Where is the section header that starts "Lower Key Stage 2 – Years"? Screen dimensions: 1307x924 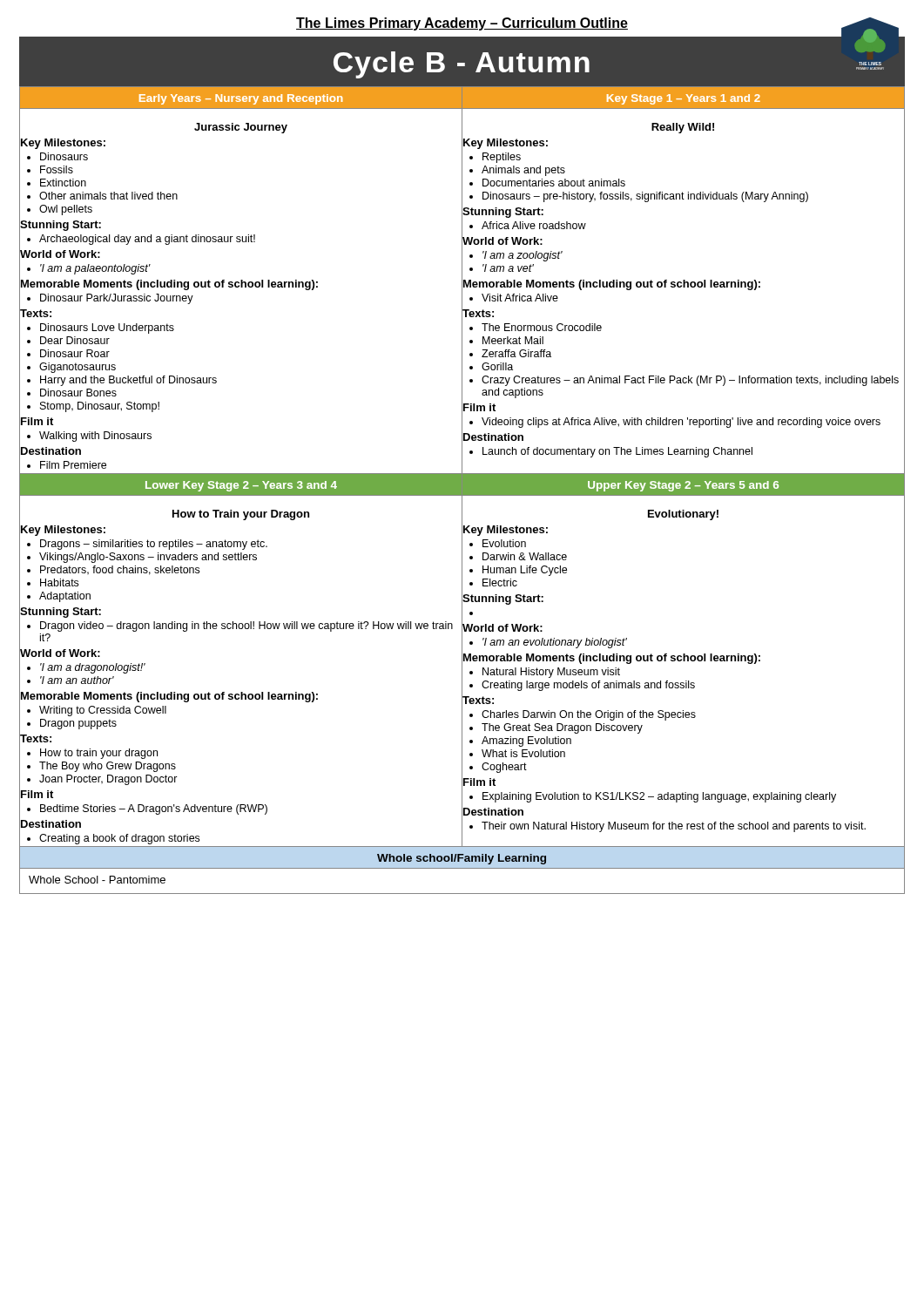pos(241,485)
